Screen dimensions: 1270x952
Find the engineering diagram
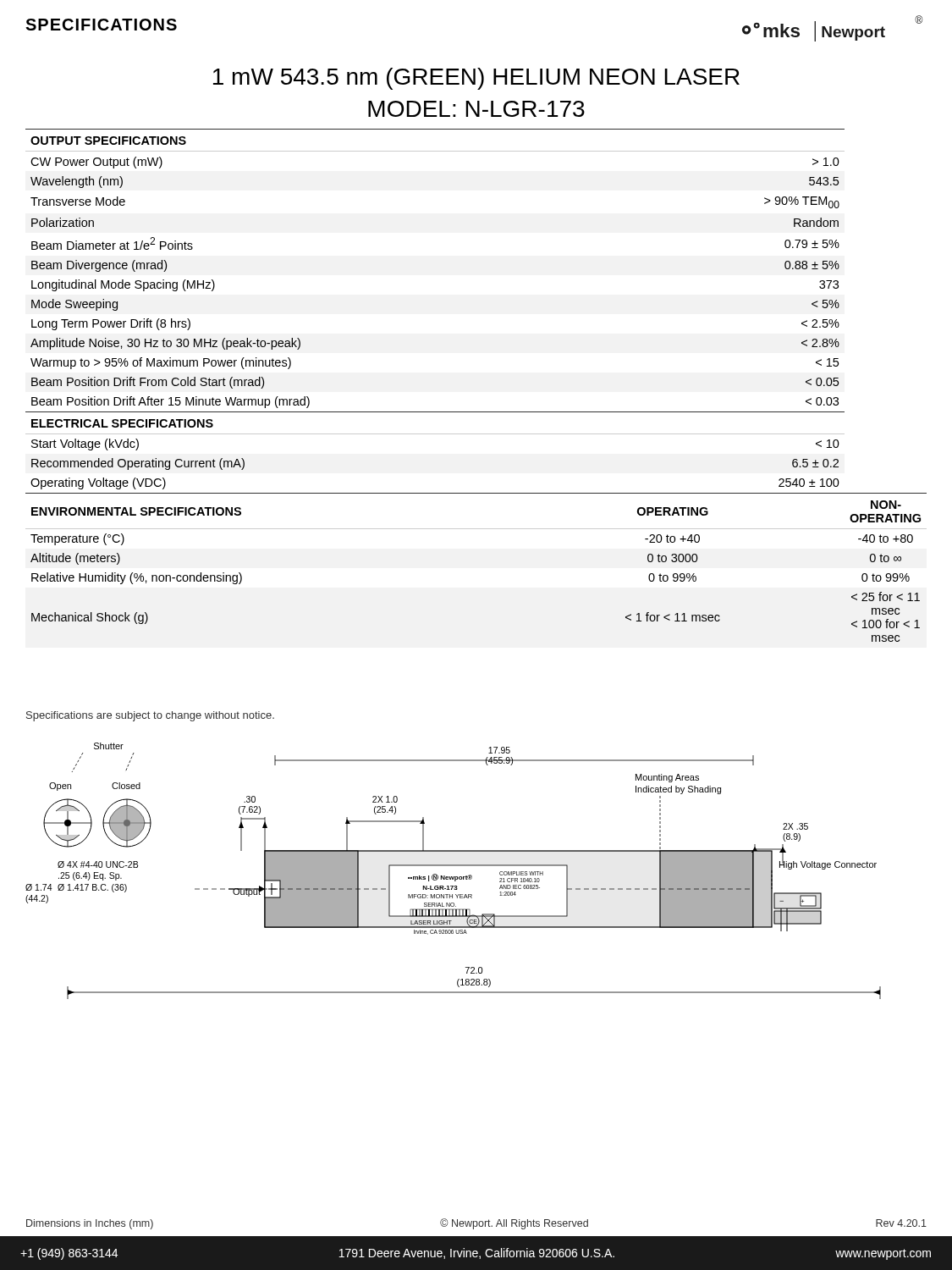[476, 921]
